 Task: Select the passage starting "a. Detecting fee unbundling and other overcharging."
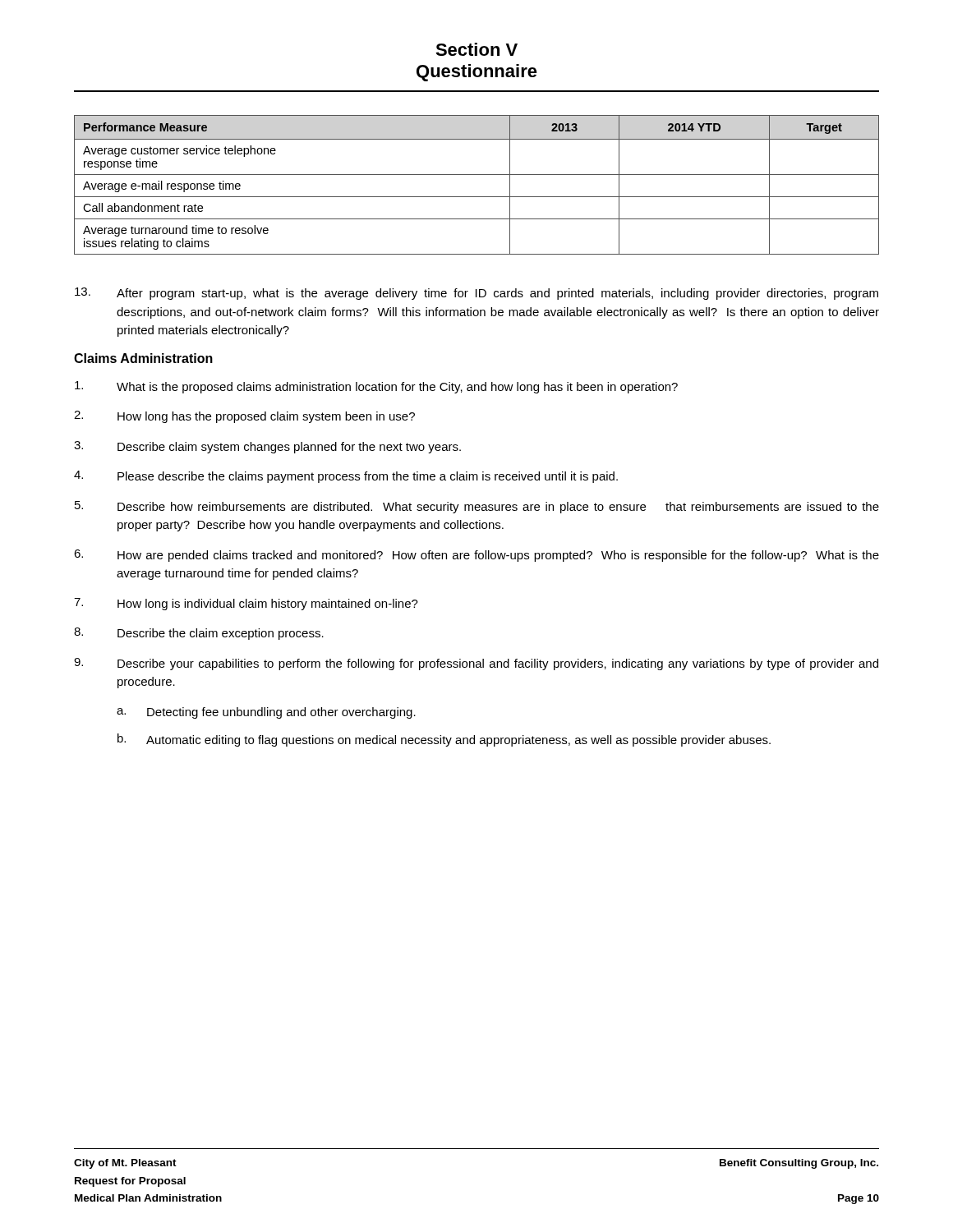click(x=266, y=713)
